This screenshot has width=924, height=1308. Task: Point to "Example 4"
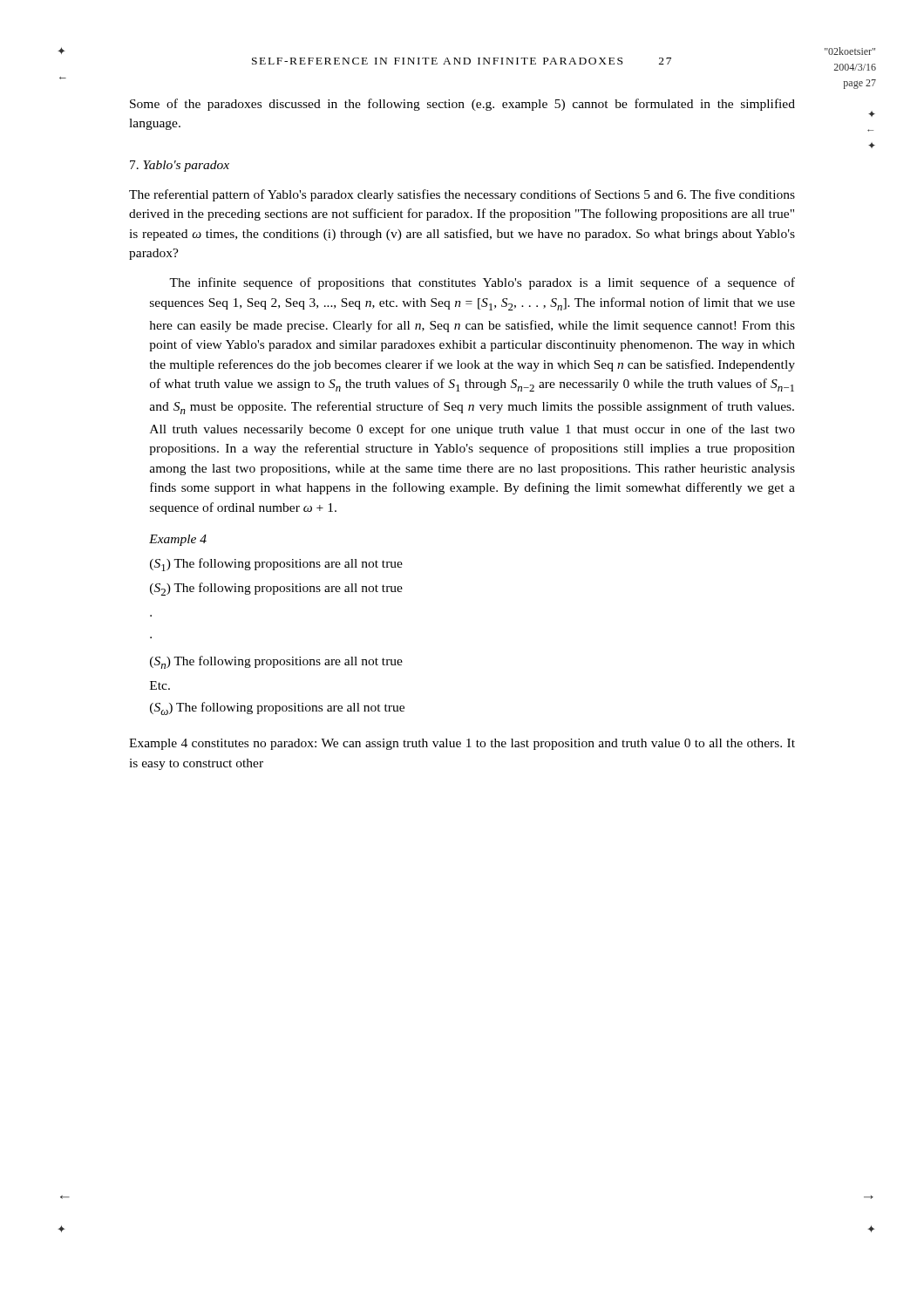178,538
